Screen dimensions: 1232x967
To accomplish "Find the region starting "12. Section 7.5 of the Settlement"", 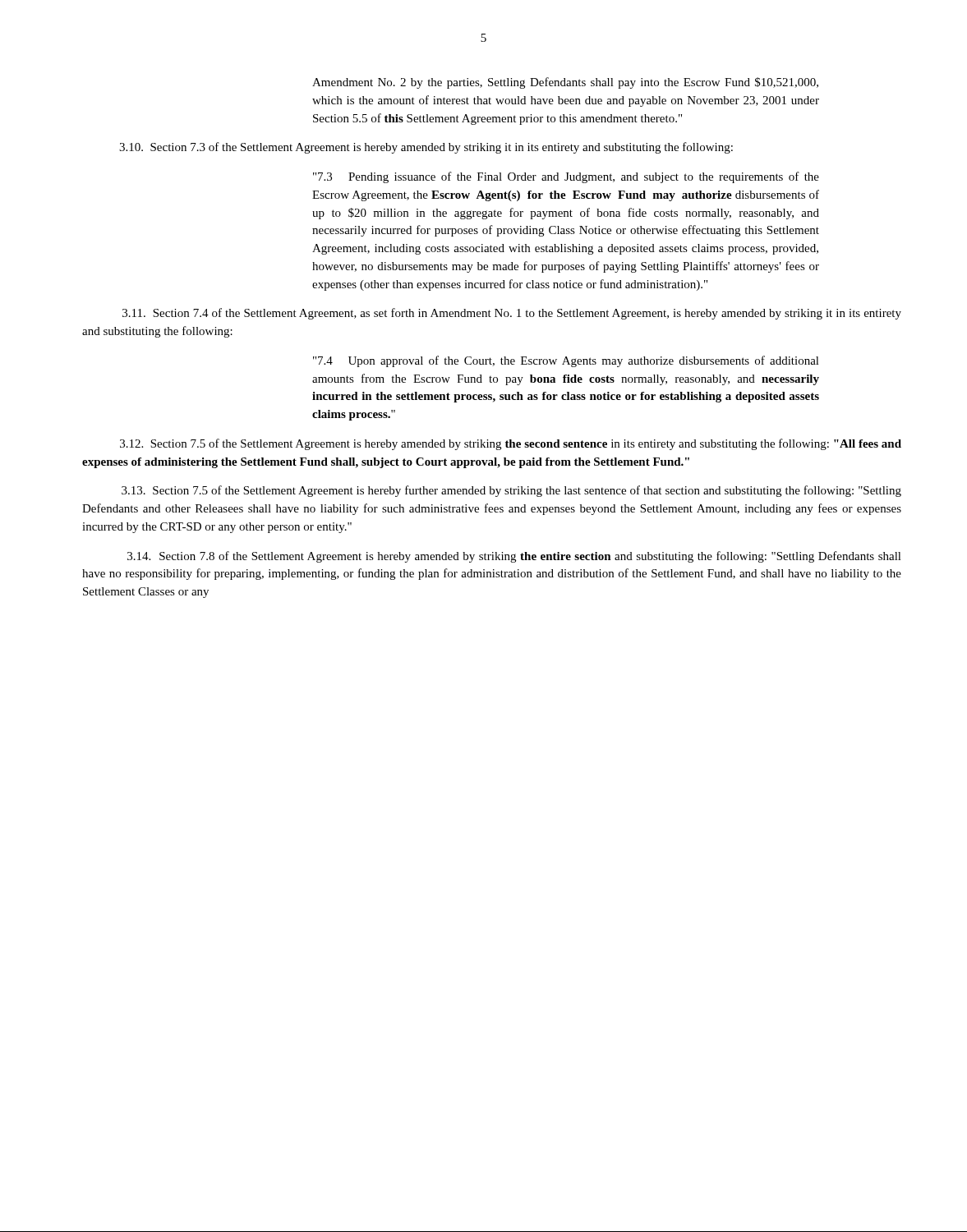I will [492, 452].
